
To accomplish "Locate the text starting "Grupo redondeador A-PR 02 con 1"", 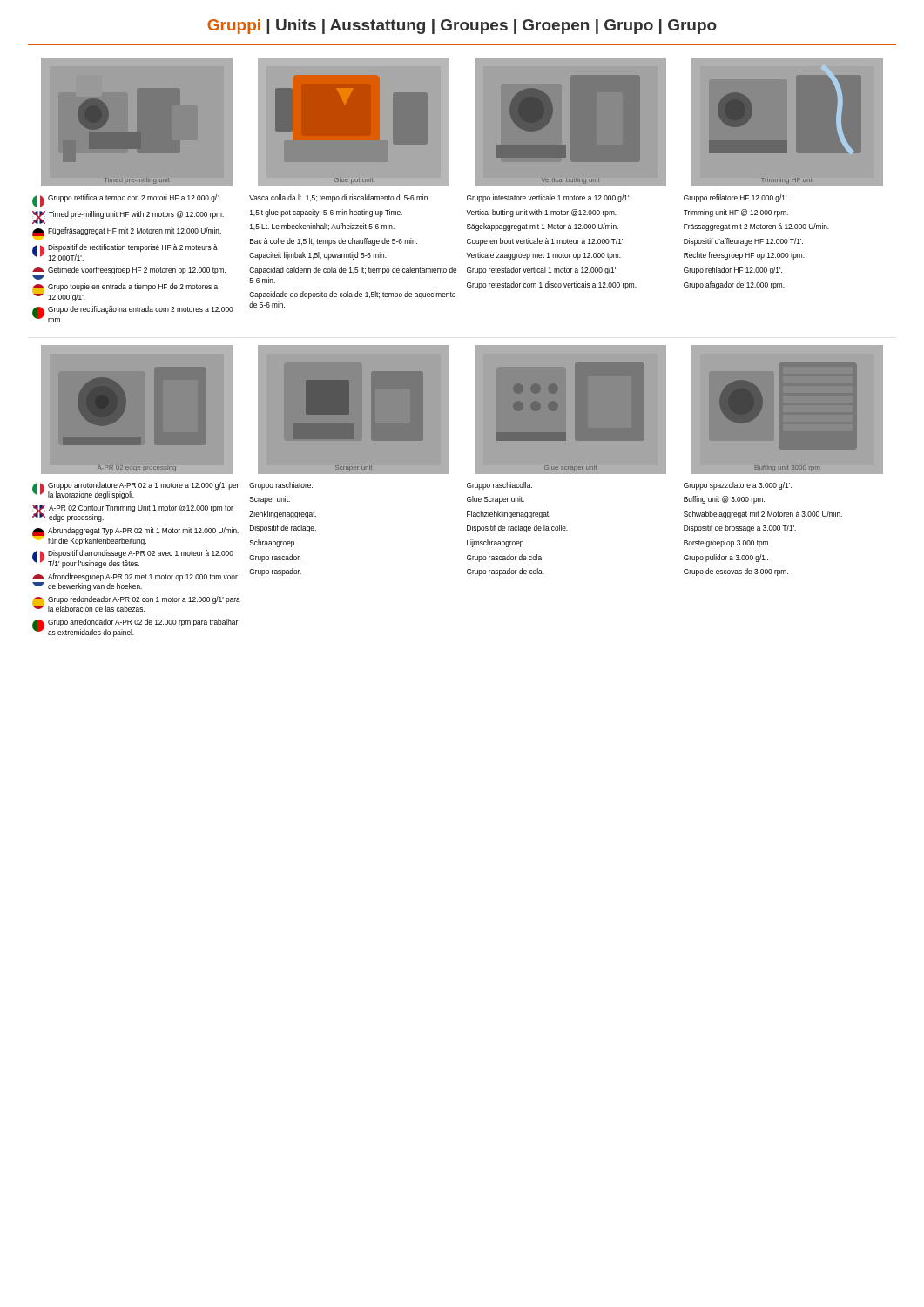I will [x=136, y=605].
